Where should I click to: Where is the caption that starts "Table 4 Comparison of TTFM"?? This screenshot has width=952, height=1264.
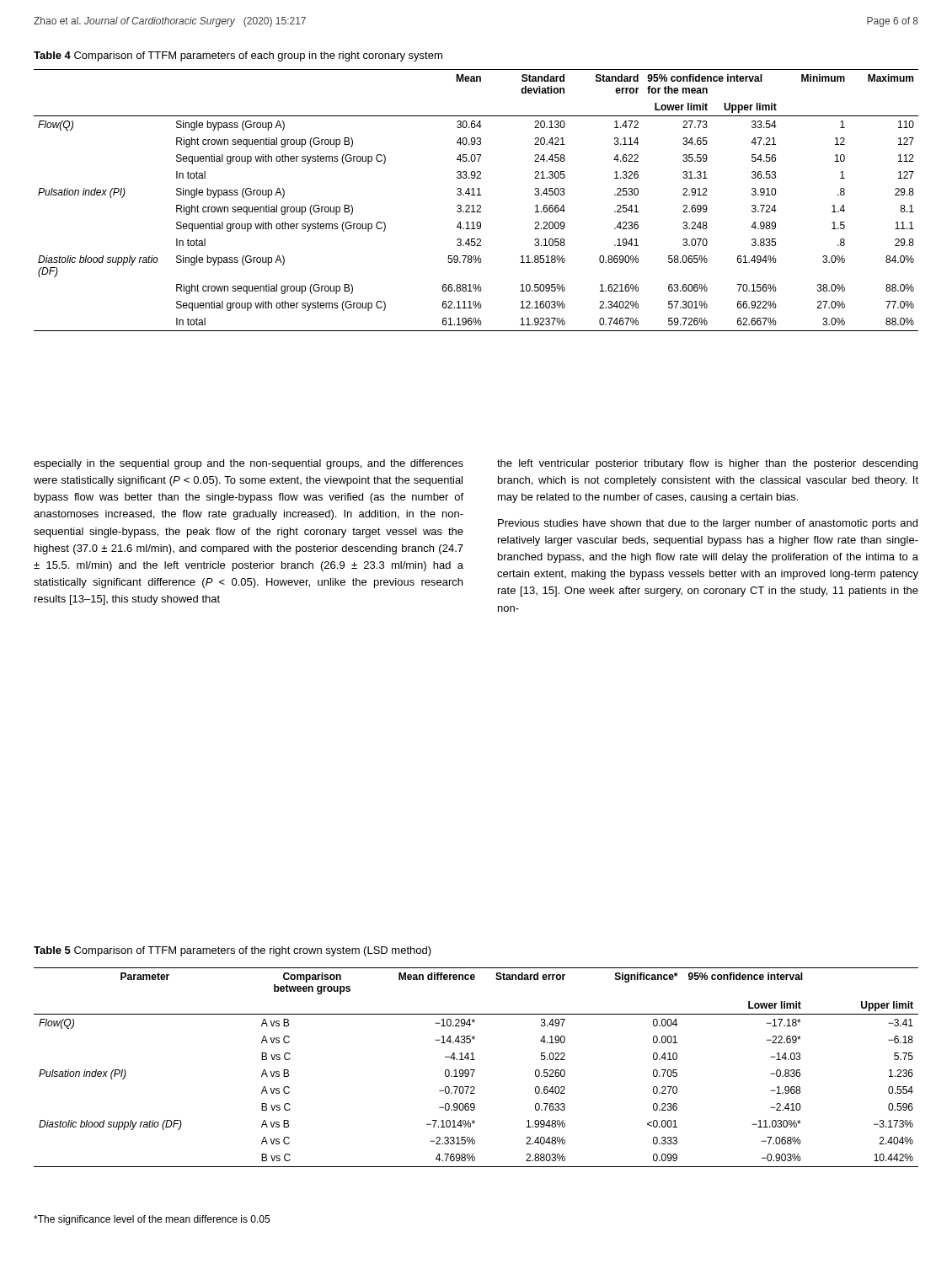pyautogui.click(x=238, y=55)
